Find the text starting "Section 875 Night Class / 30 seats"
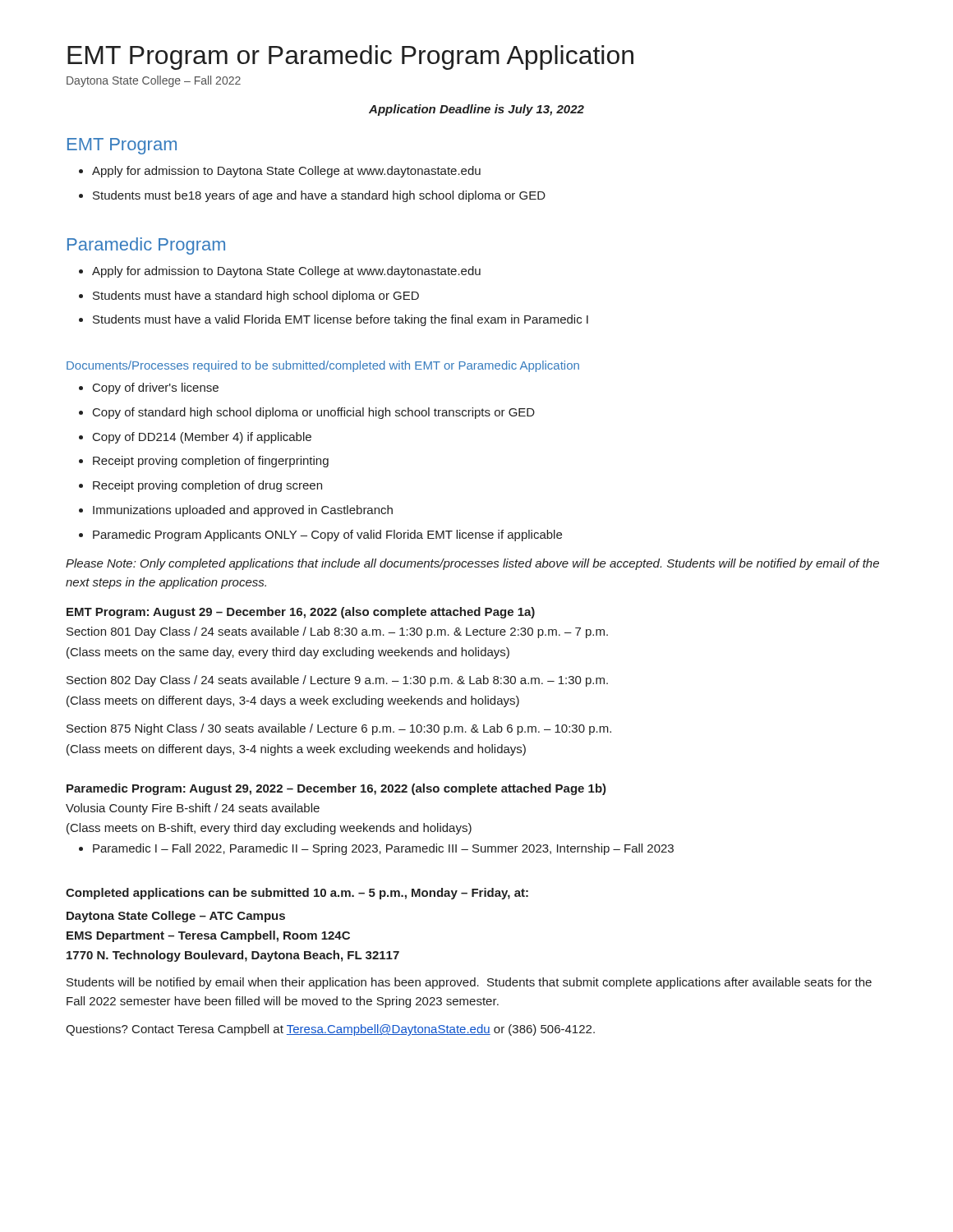Viewport: 953px width, 1232px height. coord(476,739)
